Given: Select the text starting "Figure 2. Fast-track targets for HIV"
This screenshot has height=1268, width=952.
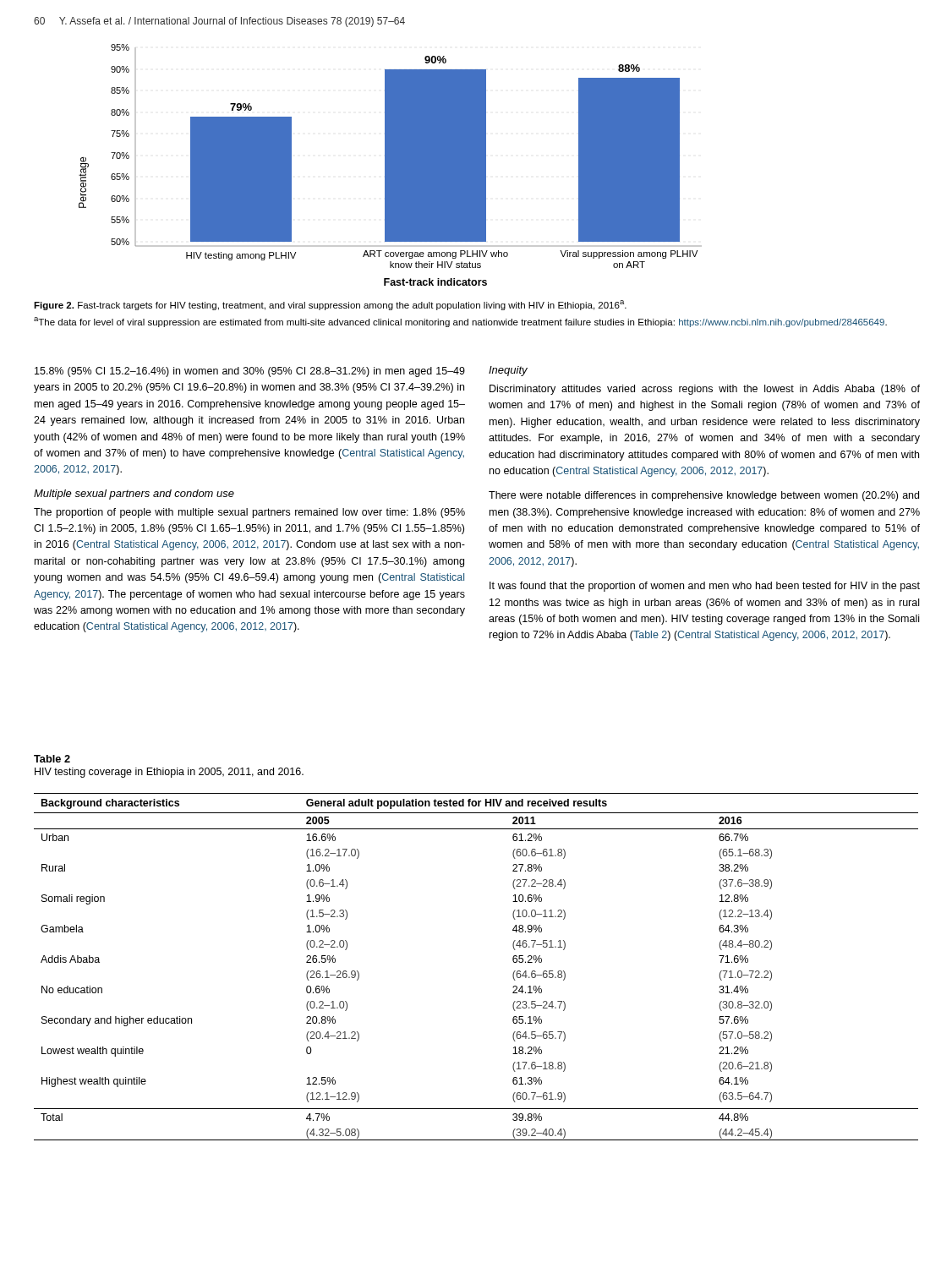Looking at the screenshot, I should tap(461, 312).
